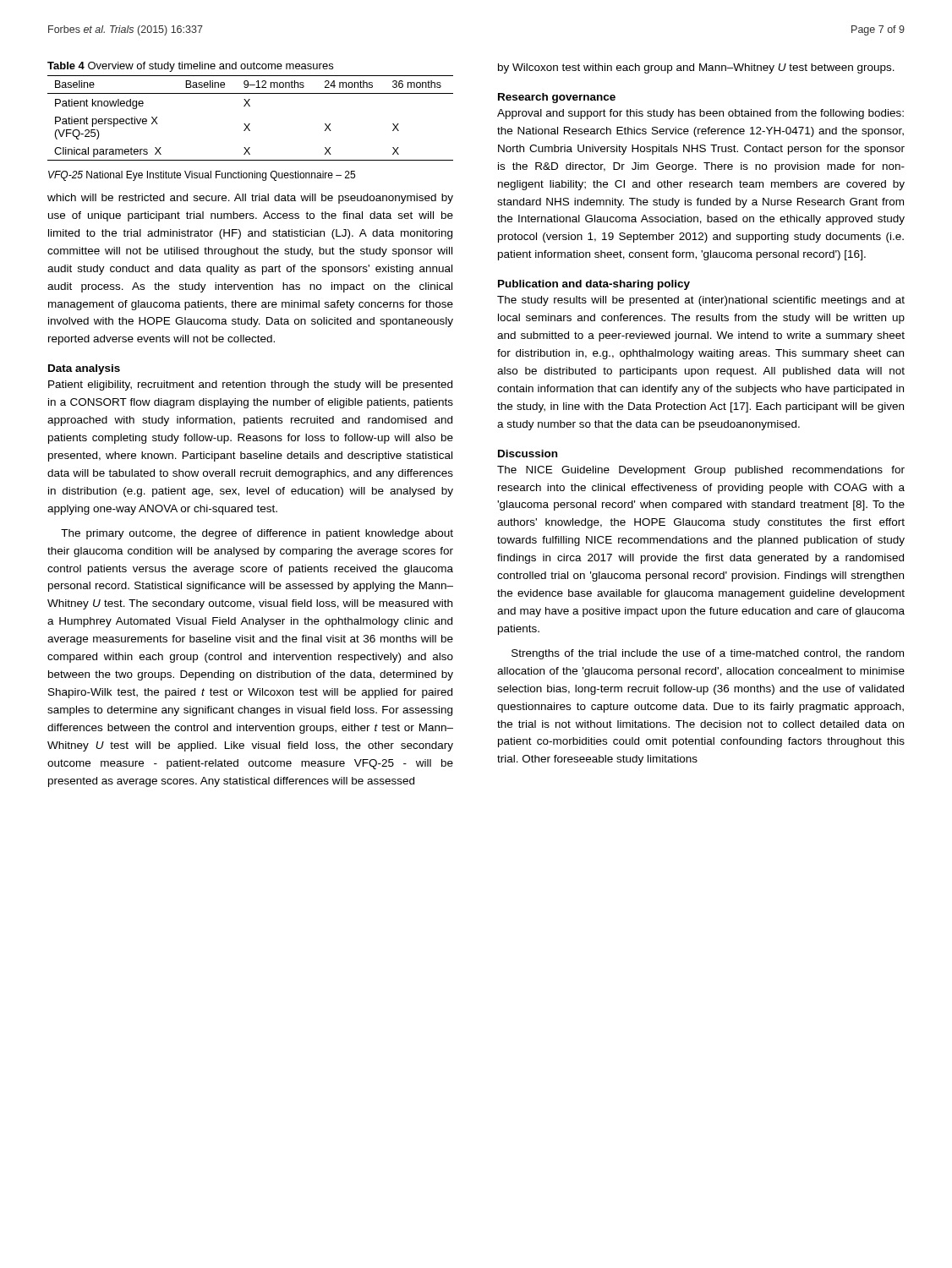Viewport: 952px width, 1268px height.
Task: Locate the text block that reads "which will be restricted and secure. All"
Action: pos(250,268)
